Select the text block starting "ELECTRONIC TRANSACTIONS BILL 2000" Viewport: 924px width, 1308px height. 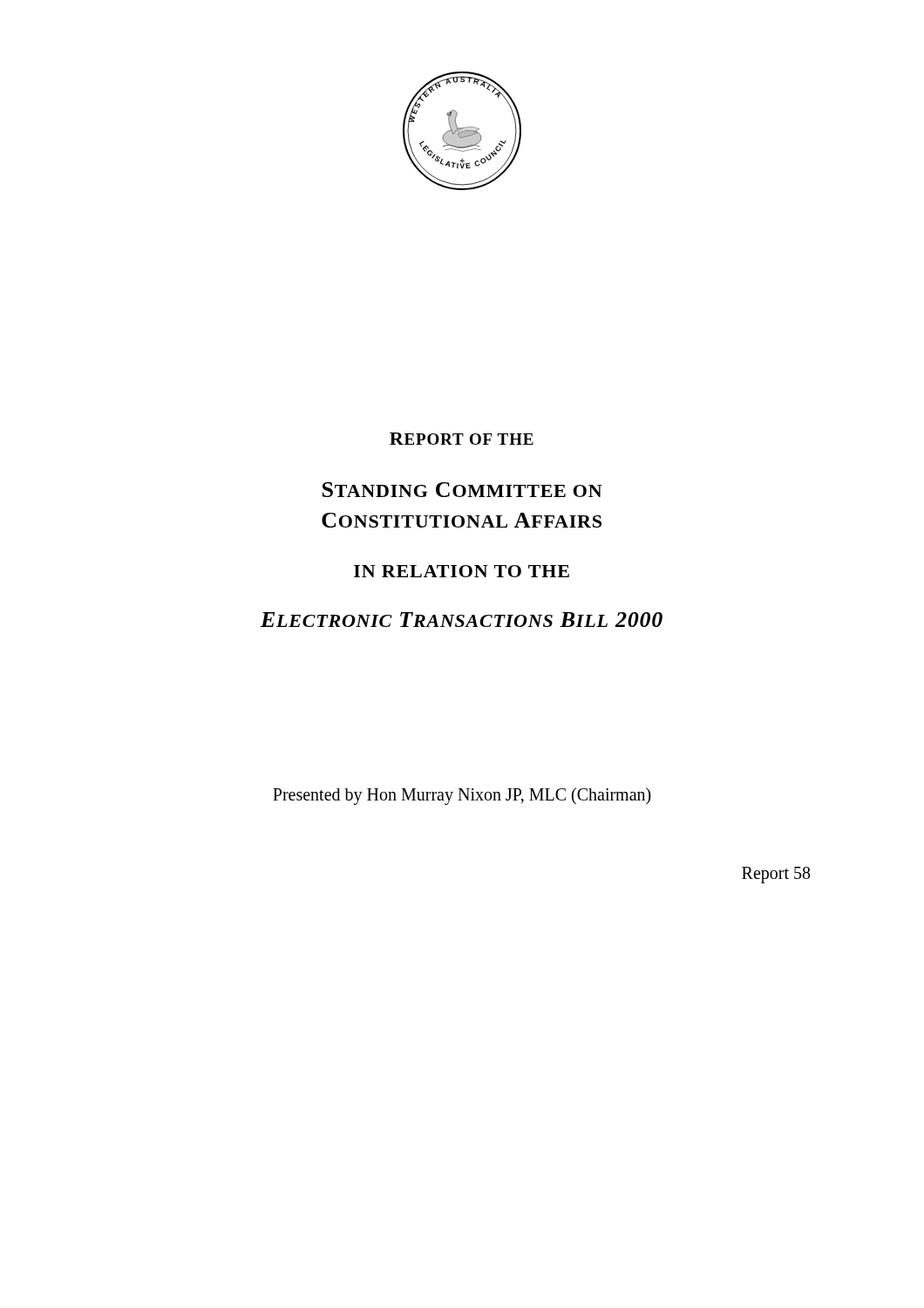pyautogui.click(x=462, y=620)
